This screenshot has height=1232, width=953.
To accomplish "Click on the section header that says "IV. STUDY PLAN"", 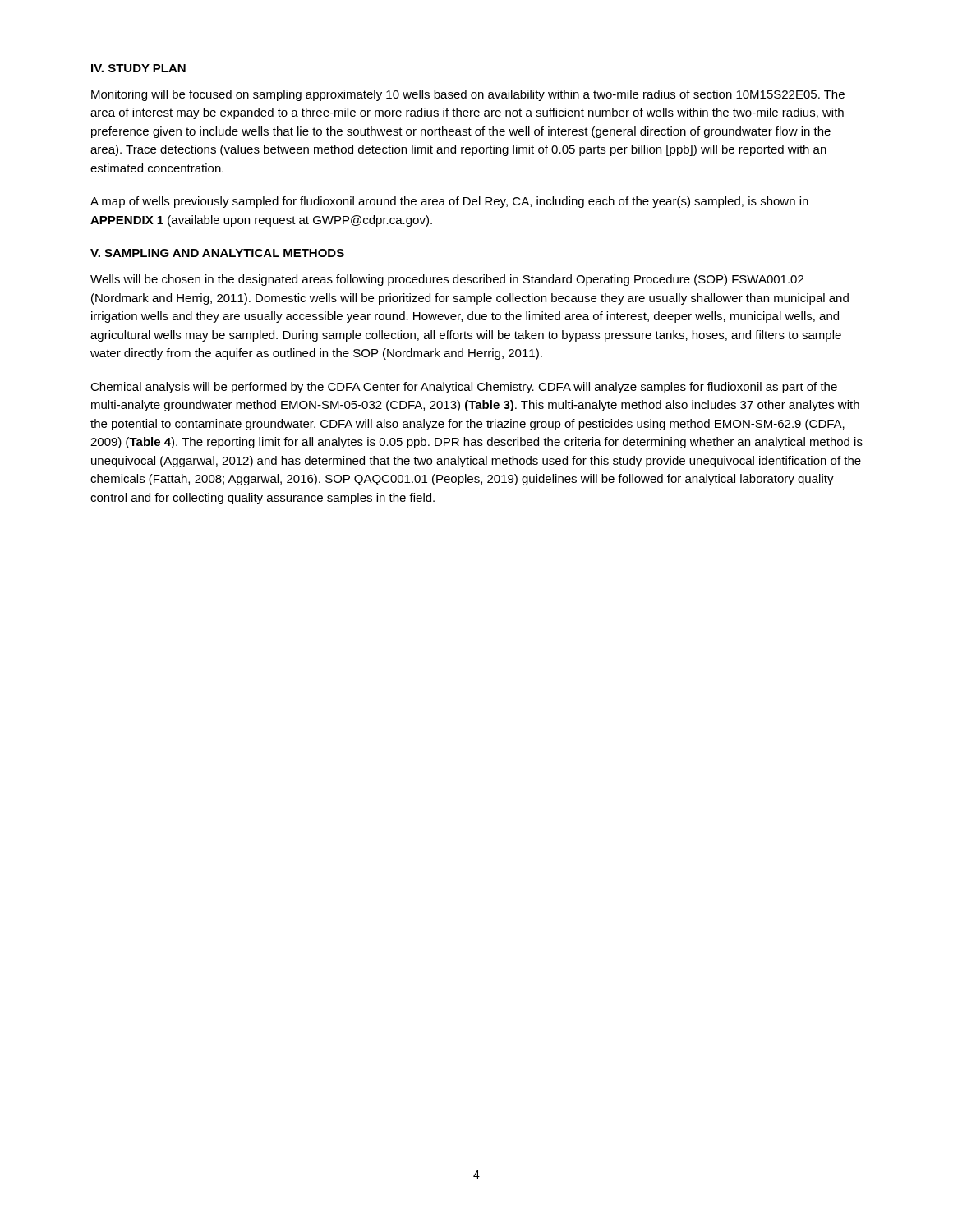I will click(138, 68).
